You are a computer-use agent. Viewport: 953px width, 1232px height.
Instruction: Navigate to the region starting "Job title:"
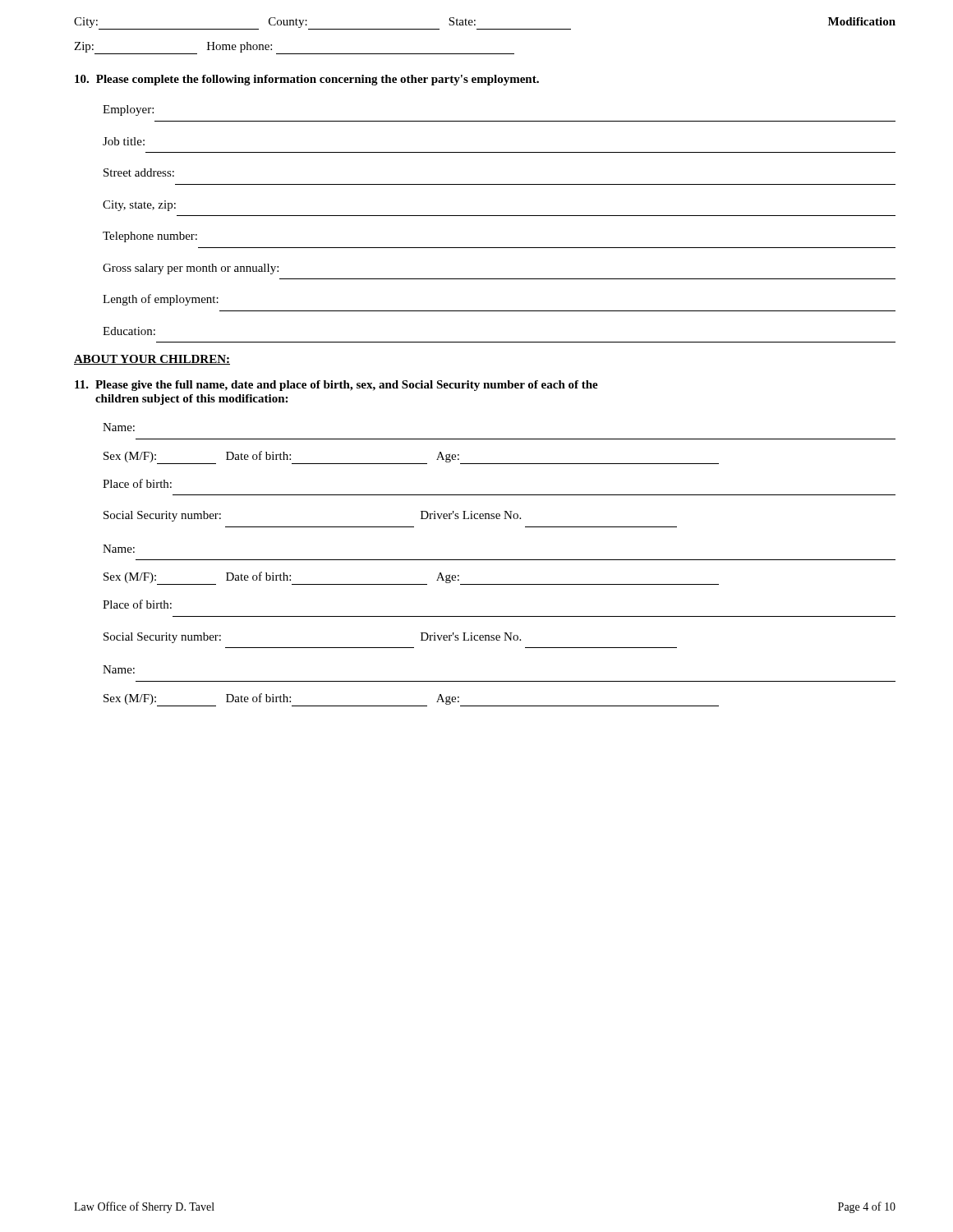tap(499, 142)
